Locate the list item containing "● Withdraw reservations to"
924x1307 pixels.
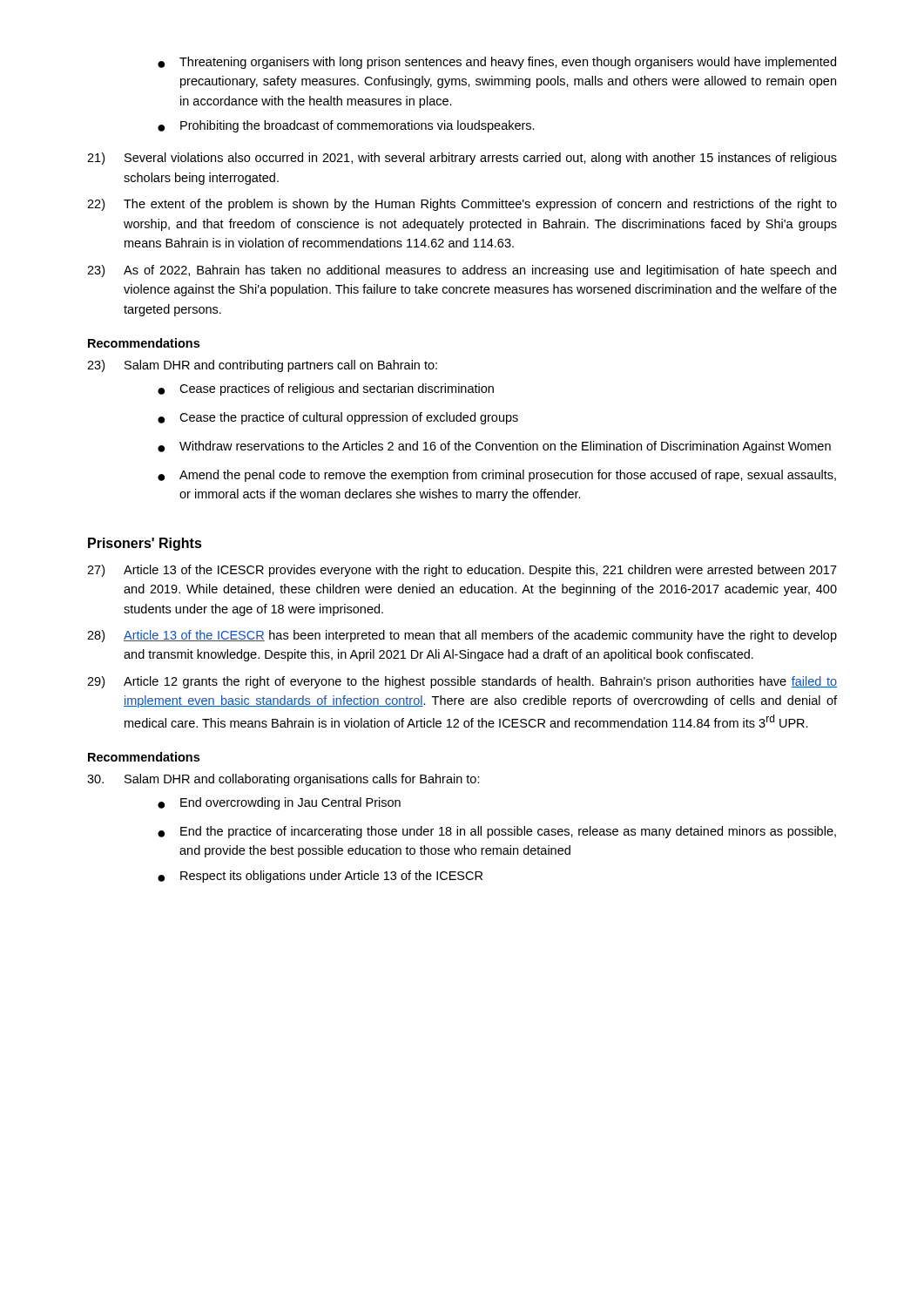(497, 448)
